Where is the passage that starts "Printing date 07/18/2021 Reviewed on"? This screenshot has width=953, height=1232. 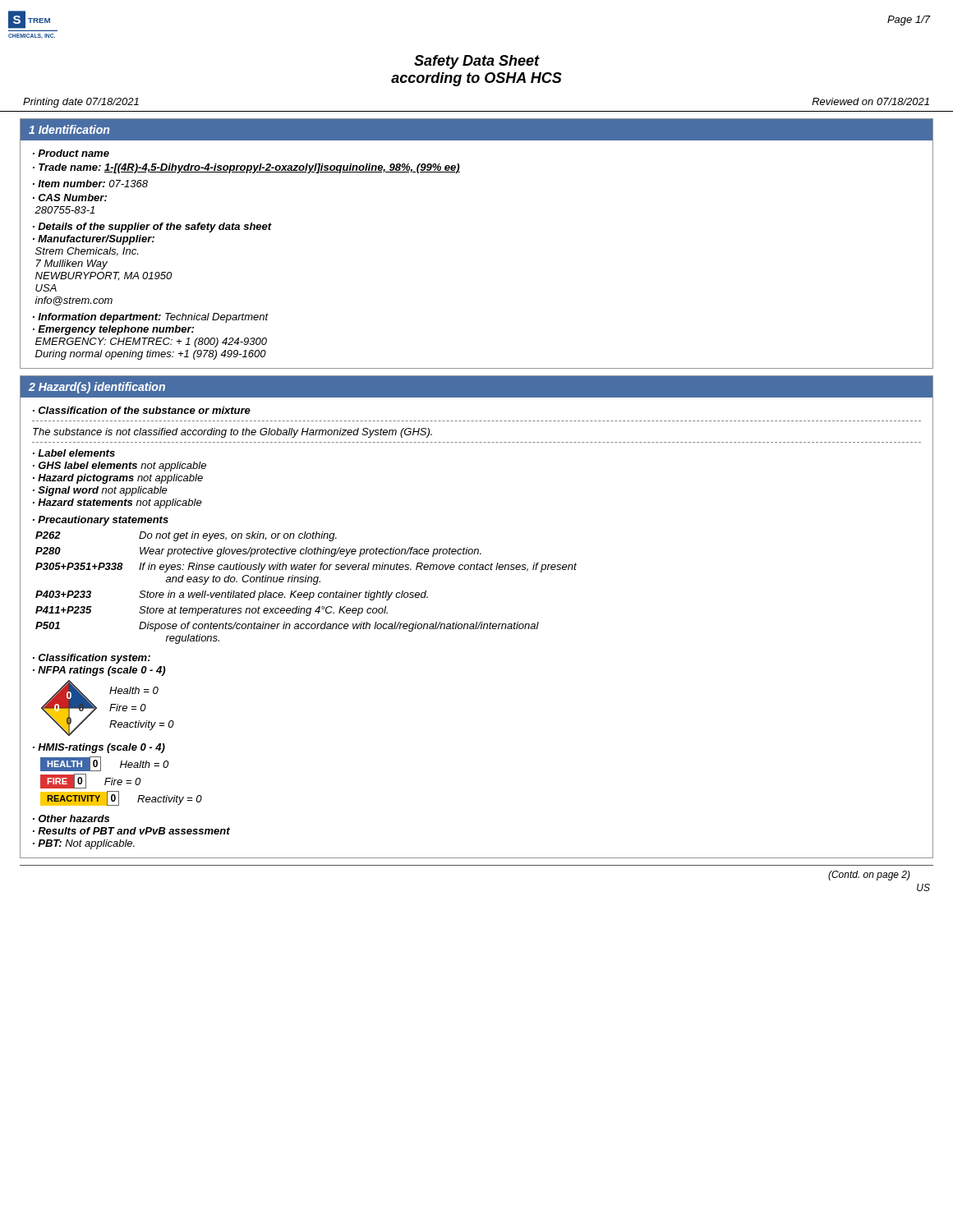[x=476, y=101]
